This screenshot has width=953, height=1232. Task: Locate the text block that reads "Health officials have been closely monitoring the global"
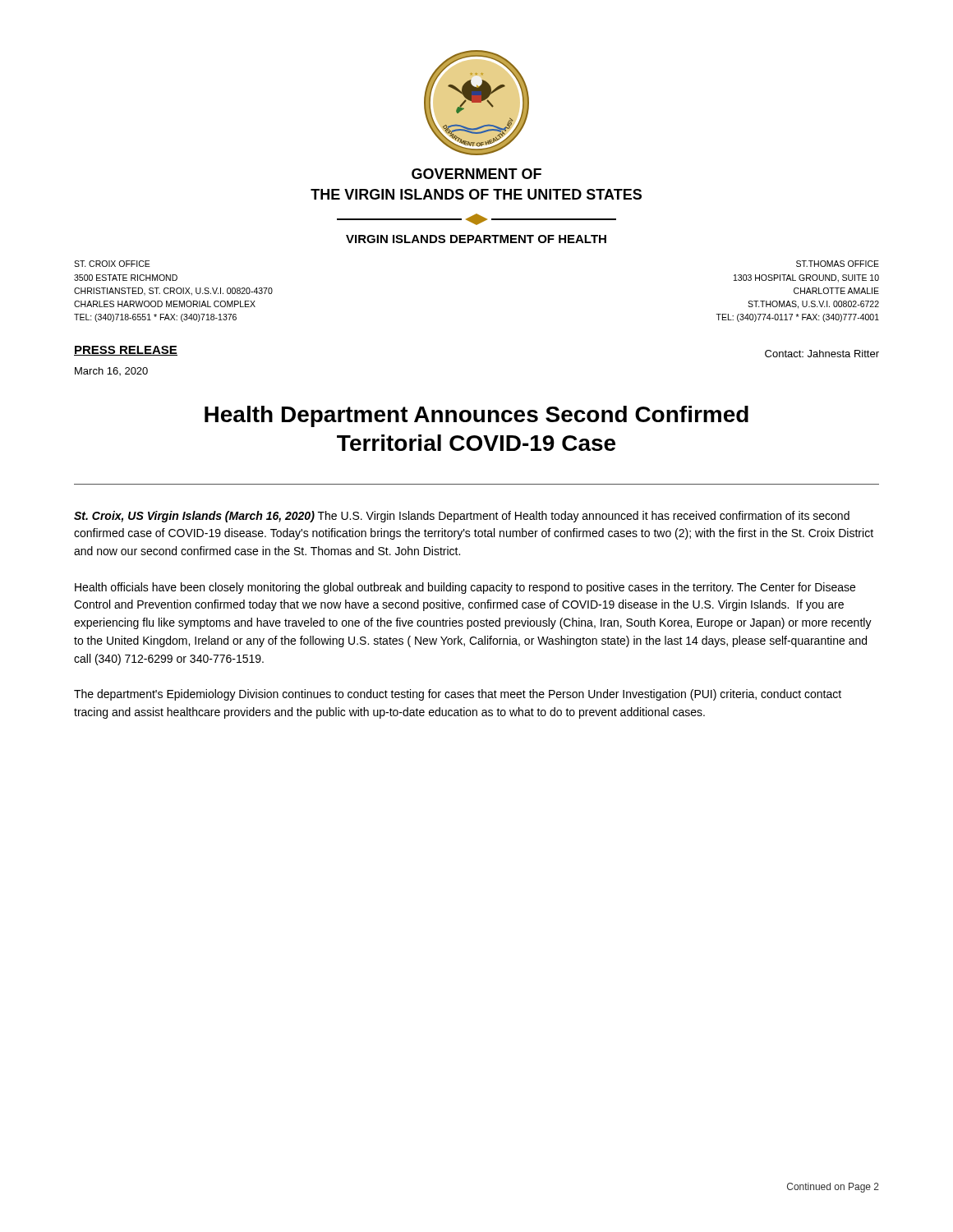coord(473,623)
